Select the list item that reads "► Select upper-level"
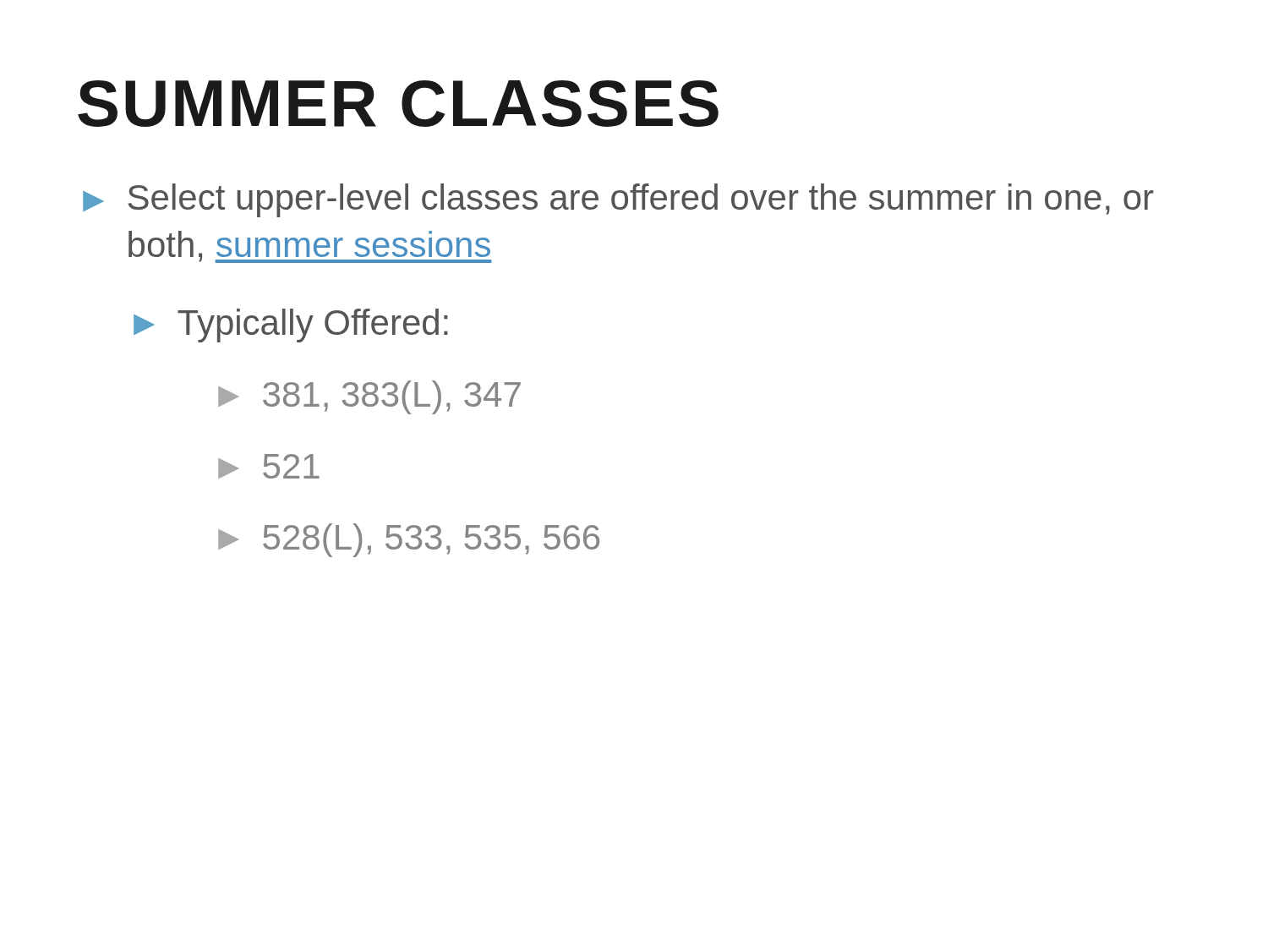The image size is (1268, 952). pos(634,222)
